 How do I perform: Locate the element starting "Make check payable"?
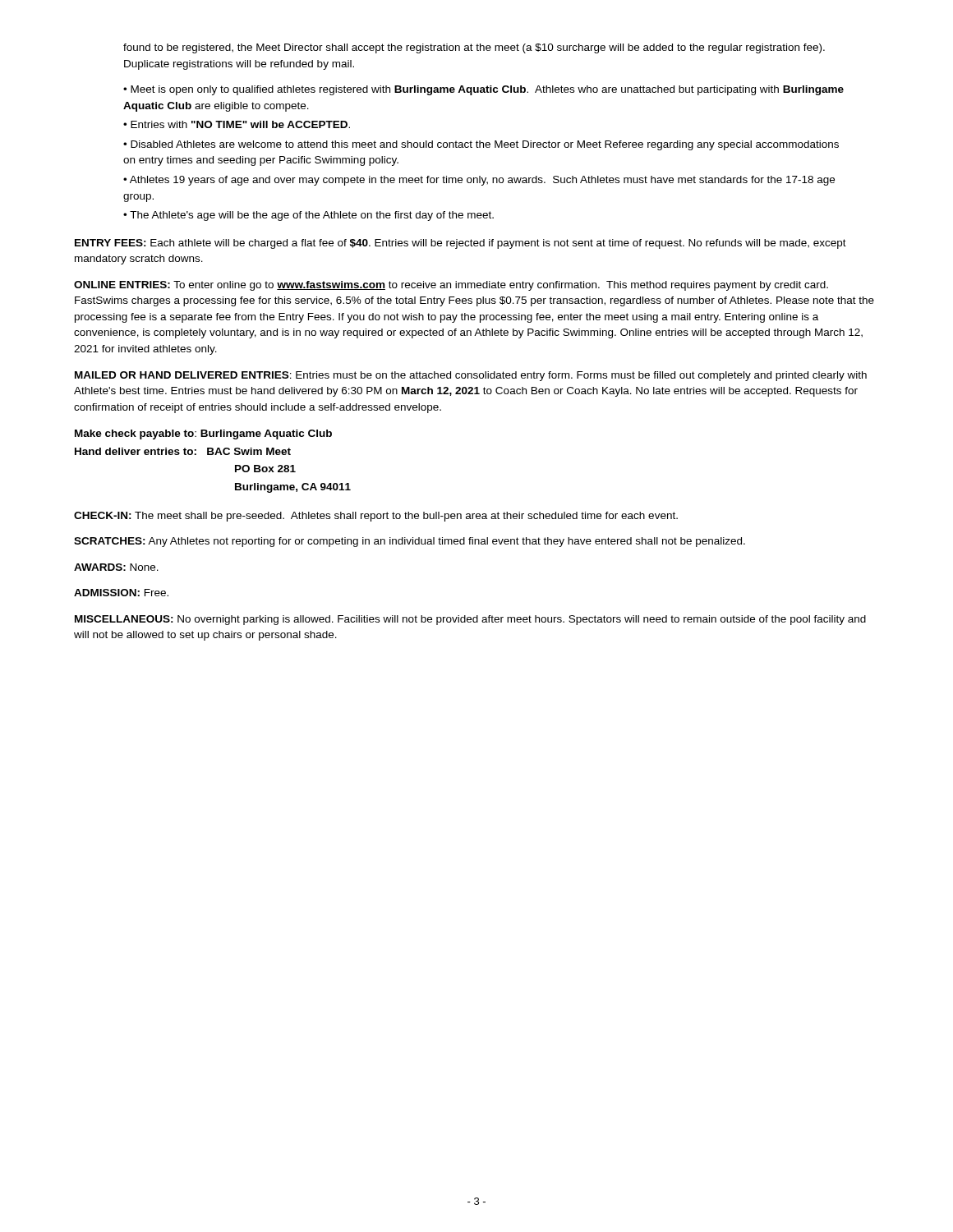coord(212,460)
